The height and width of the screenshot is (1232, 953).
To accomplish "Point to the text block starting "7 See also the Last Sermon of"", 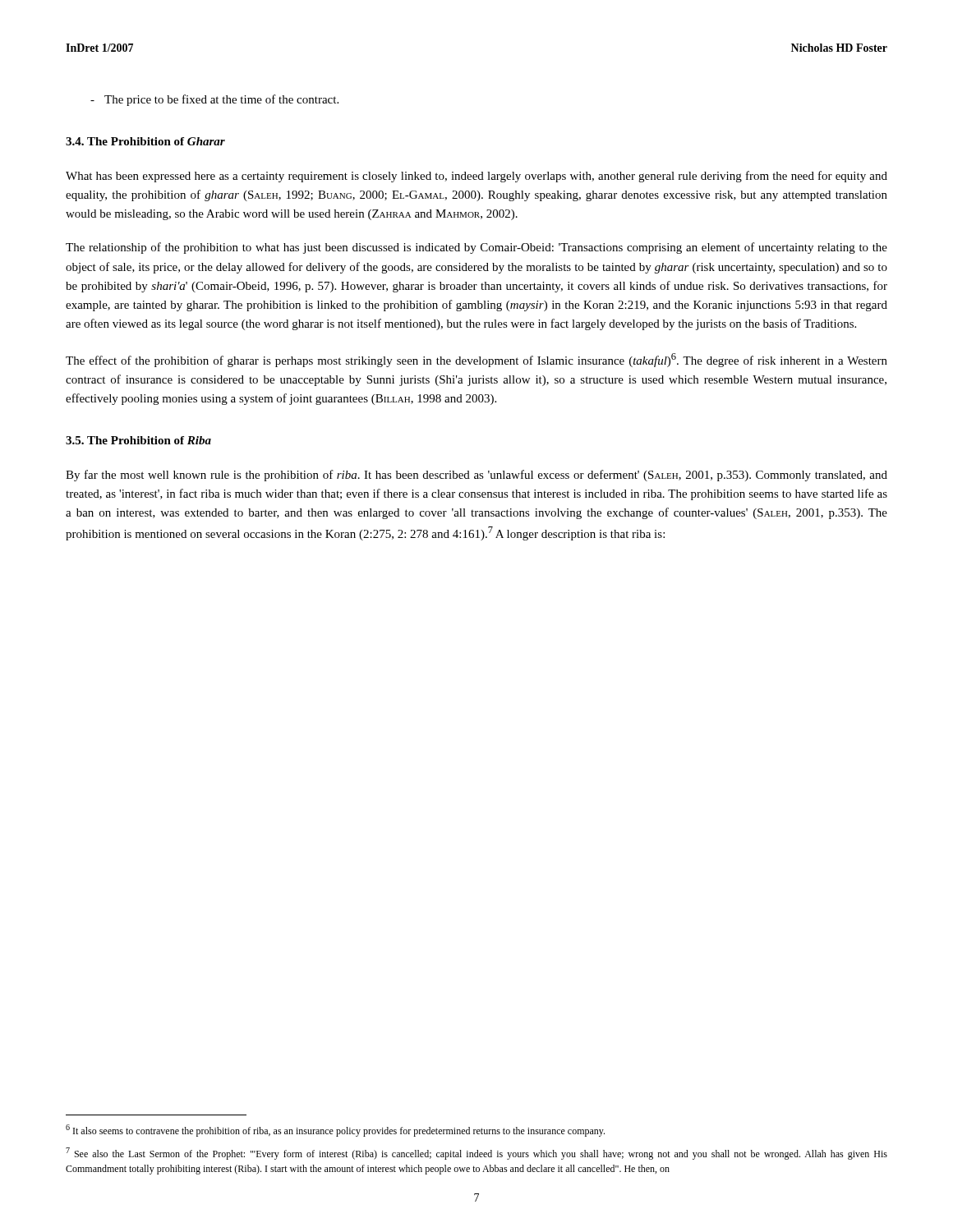I will (476, 1160).
